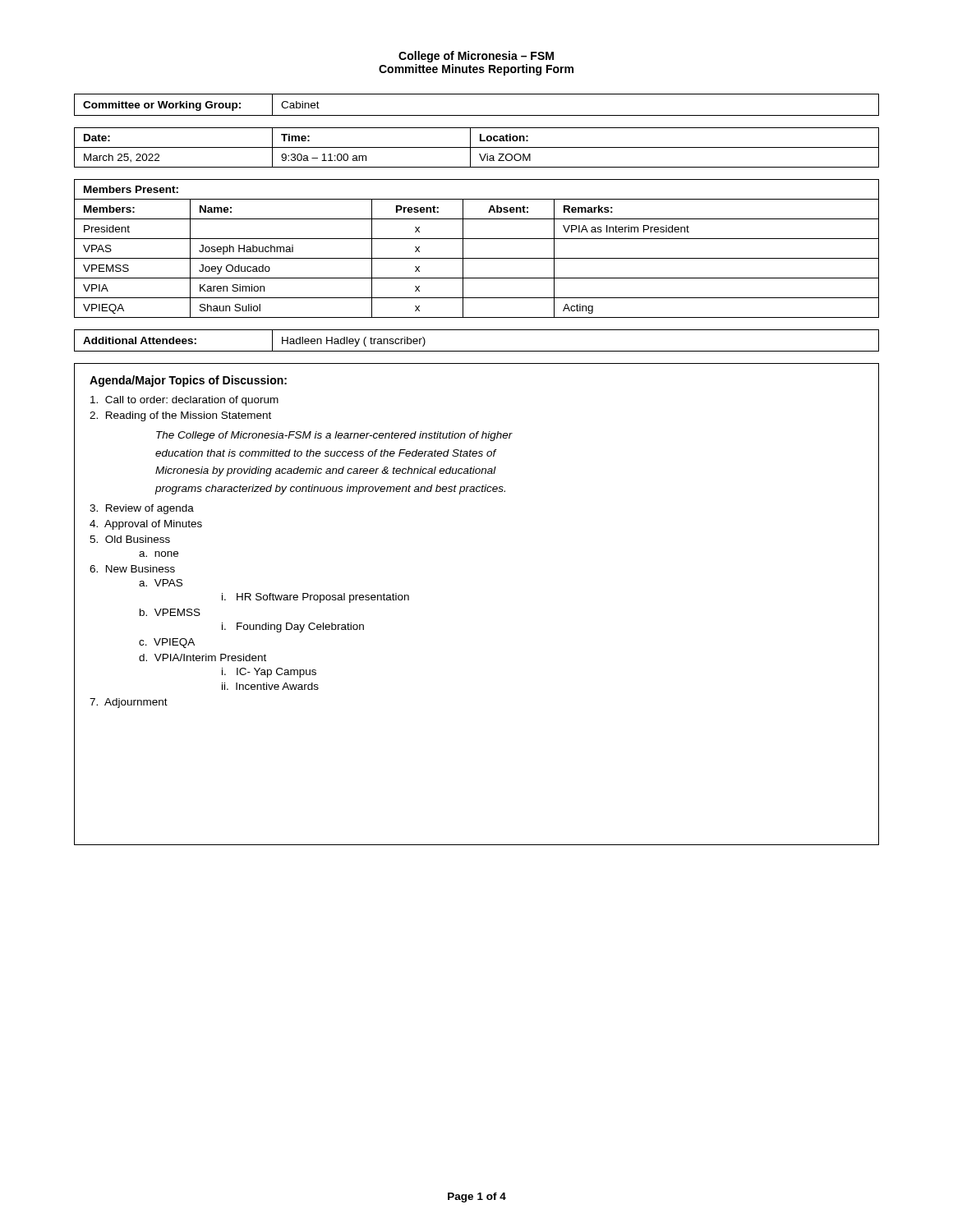Point to the text starting "5. Old Business a. none"
Screen dimensions: 1232x953
pos(130,539)
